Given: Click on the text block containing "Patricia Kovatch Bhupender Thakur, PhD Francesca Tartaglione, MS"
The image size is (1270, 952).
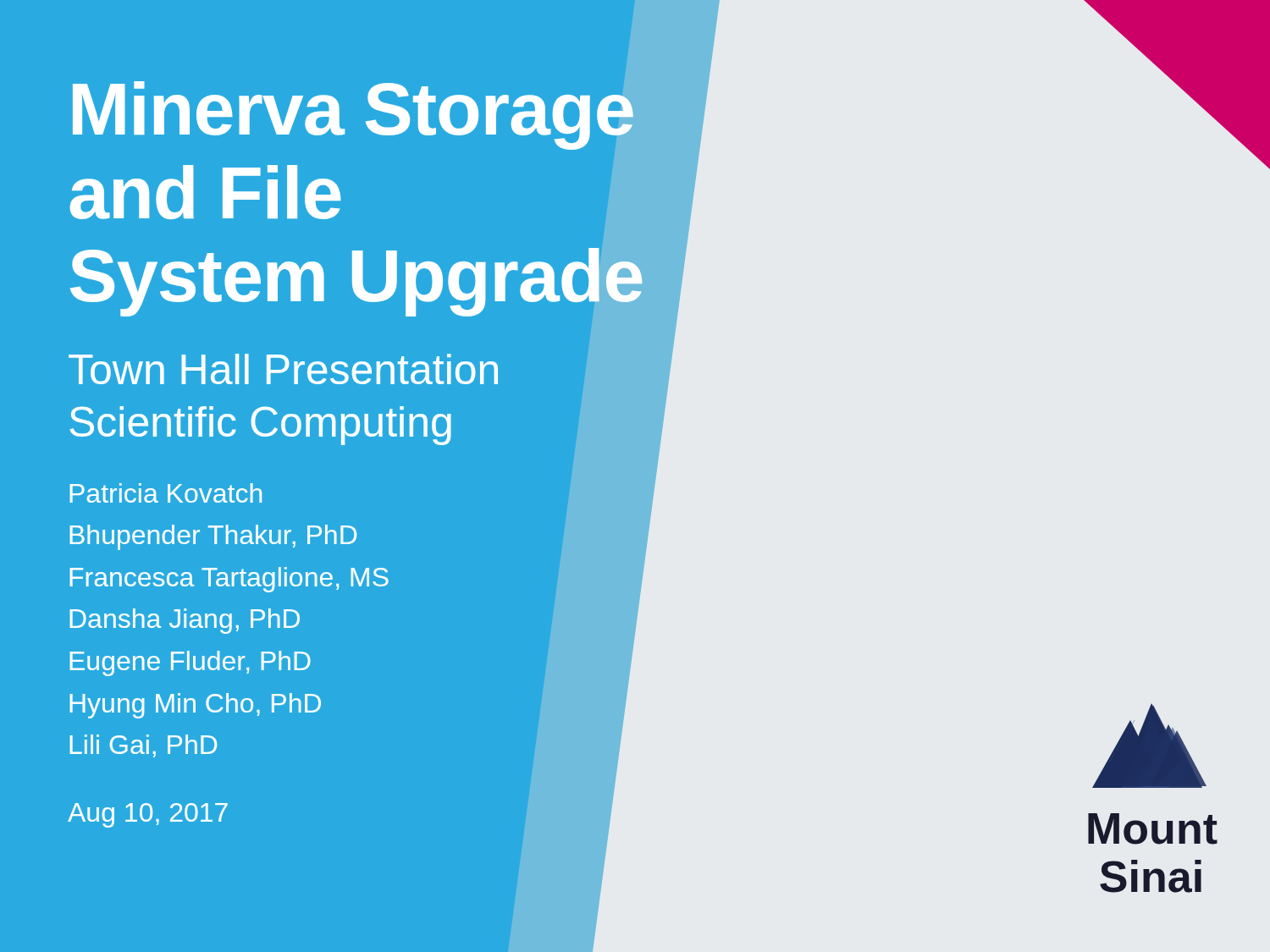Looking at the screenshot, I should coord(415,620).
